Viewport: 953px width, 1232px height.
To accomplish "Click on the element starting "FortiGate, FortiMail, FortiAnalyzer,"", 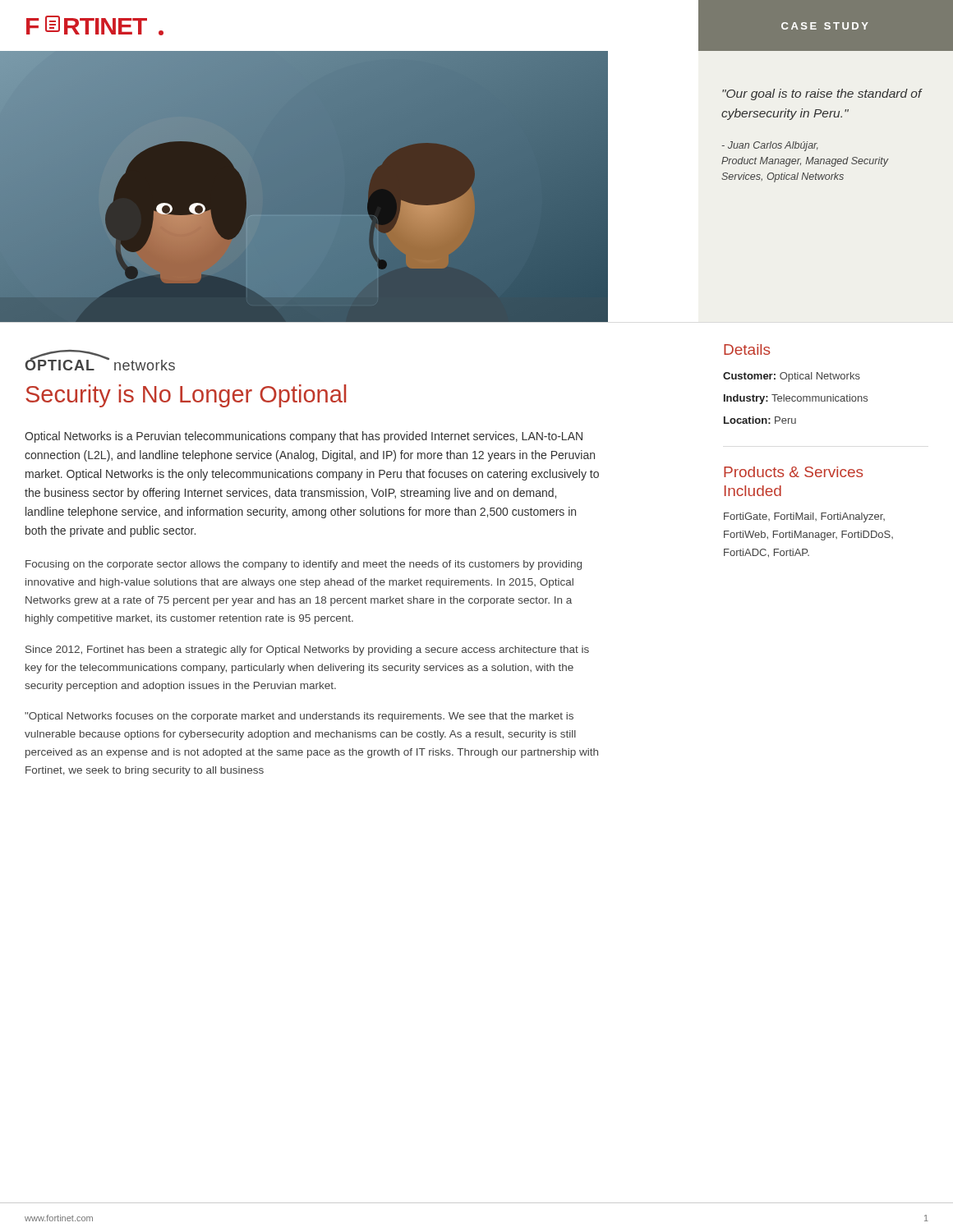I will pyautogui.click(x=826, y=535).
